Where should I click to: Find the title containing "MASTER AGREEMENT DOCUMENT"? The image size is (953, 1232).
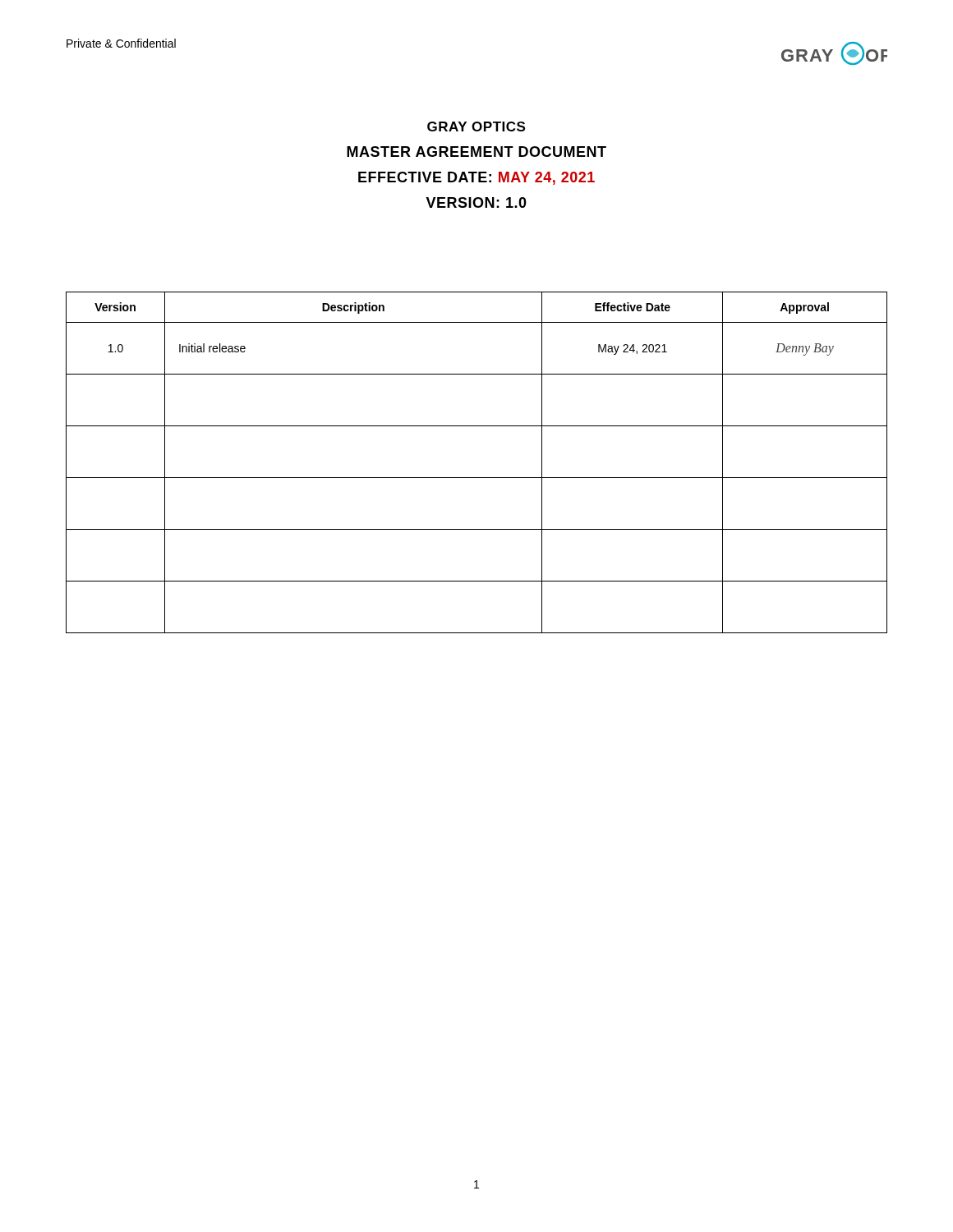476,152
